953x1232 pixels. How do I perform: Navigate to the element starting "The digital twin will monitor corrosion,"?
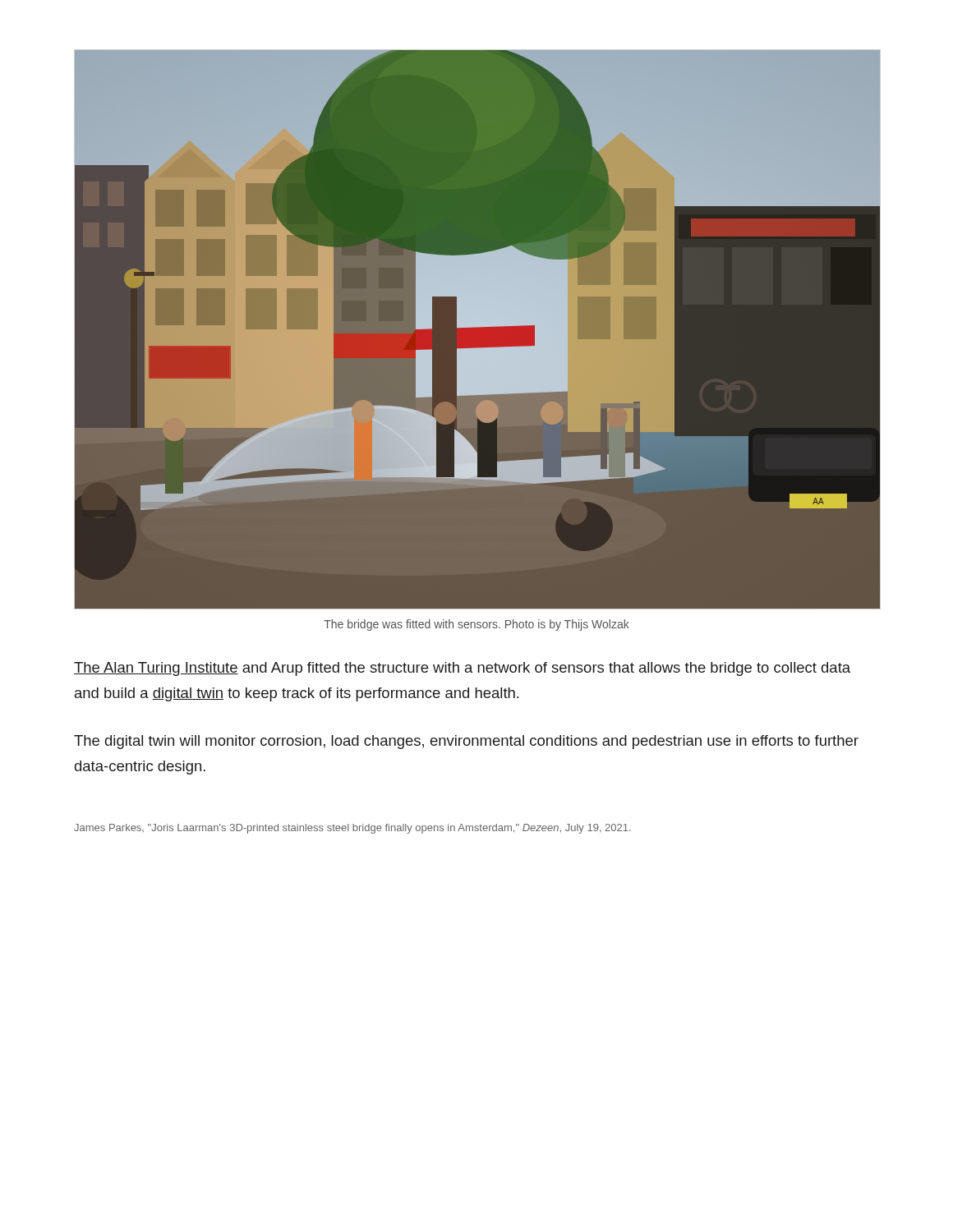coord(466,753)
